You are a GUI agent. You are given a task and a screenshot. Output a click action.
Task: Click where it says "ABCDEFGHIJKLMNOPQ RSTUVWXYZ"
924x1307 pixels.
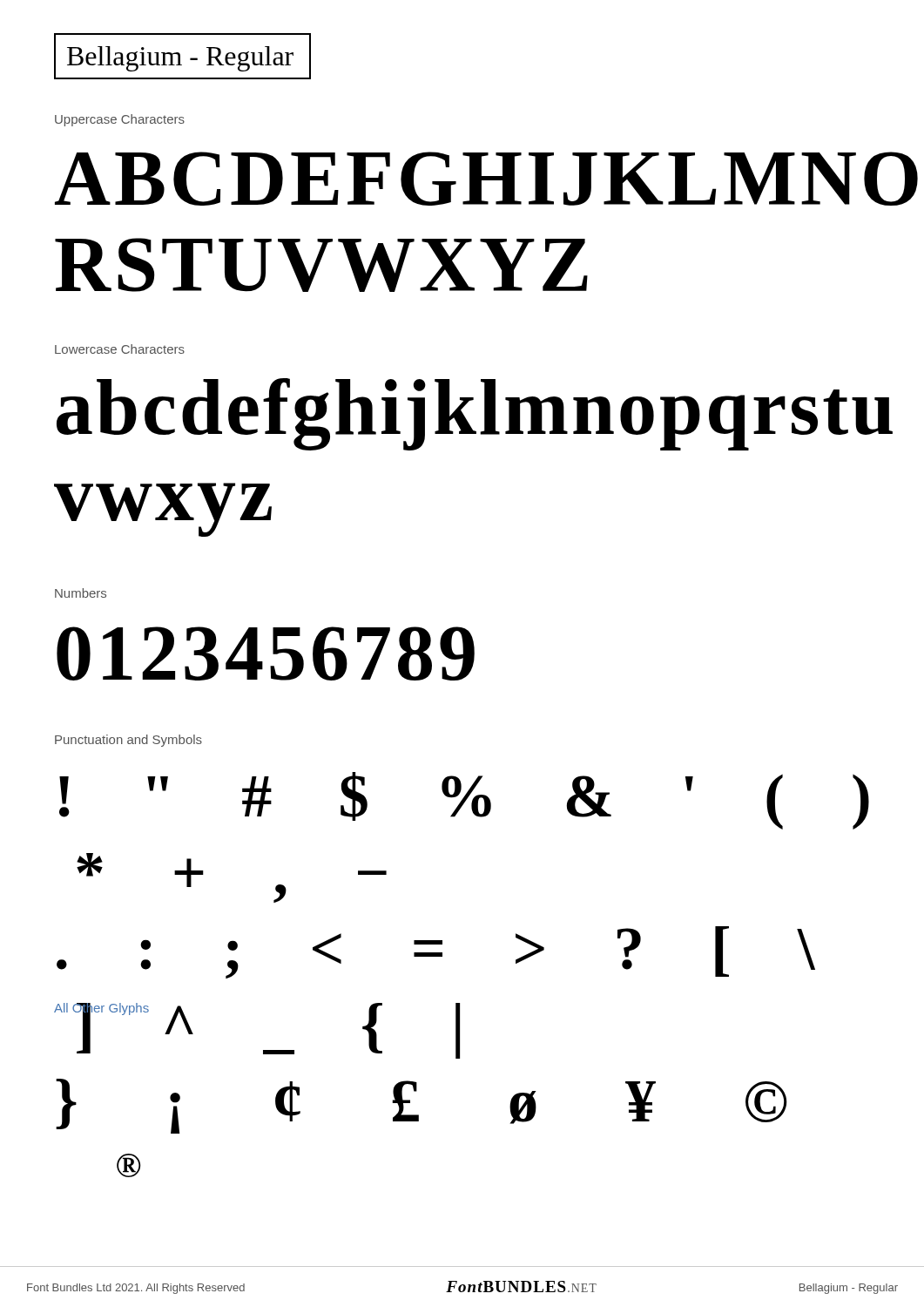click(489, 221)
